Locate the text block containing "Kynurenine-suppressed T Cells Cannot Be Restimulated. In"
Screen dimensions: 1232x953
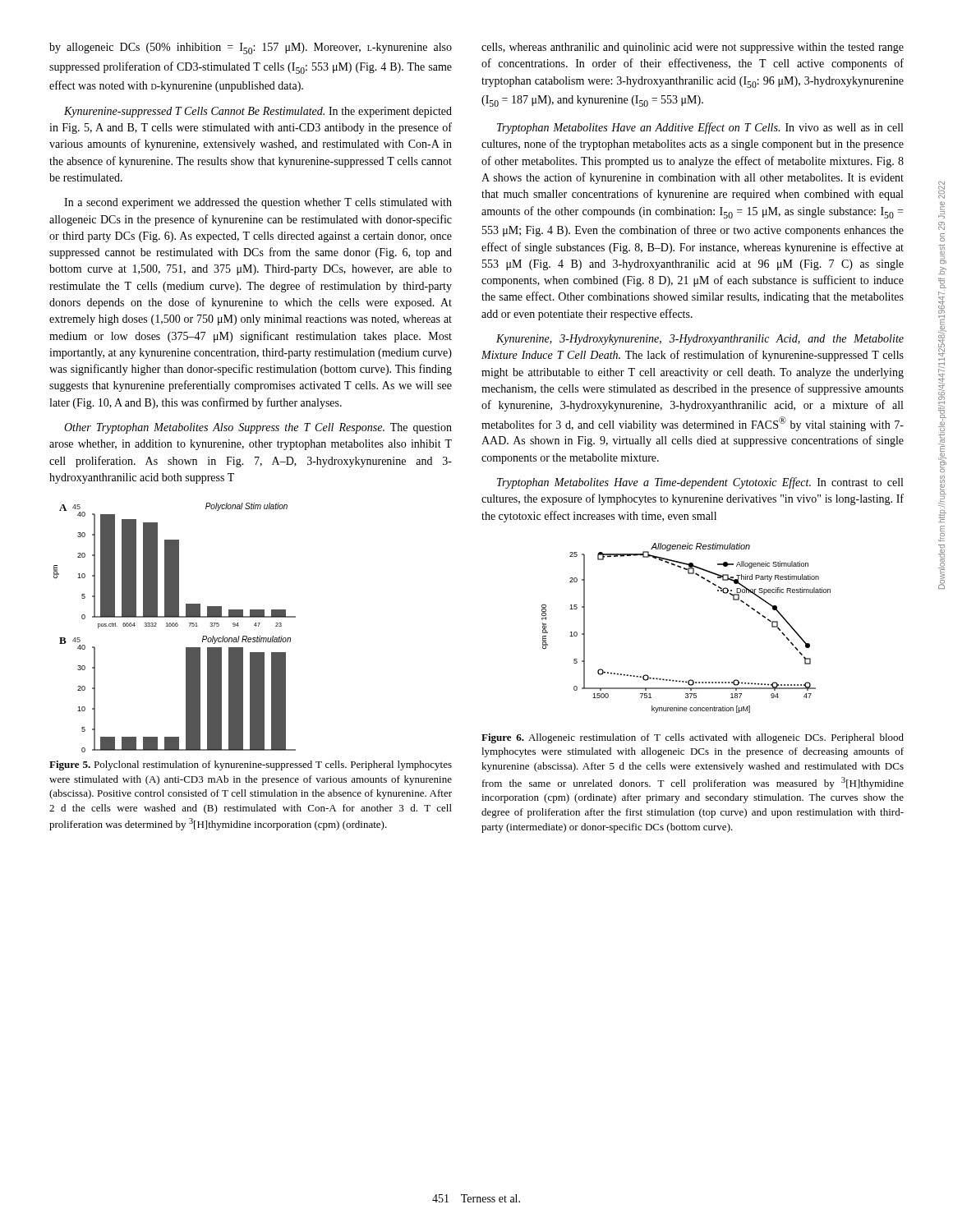pos(251,145)
